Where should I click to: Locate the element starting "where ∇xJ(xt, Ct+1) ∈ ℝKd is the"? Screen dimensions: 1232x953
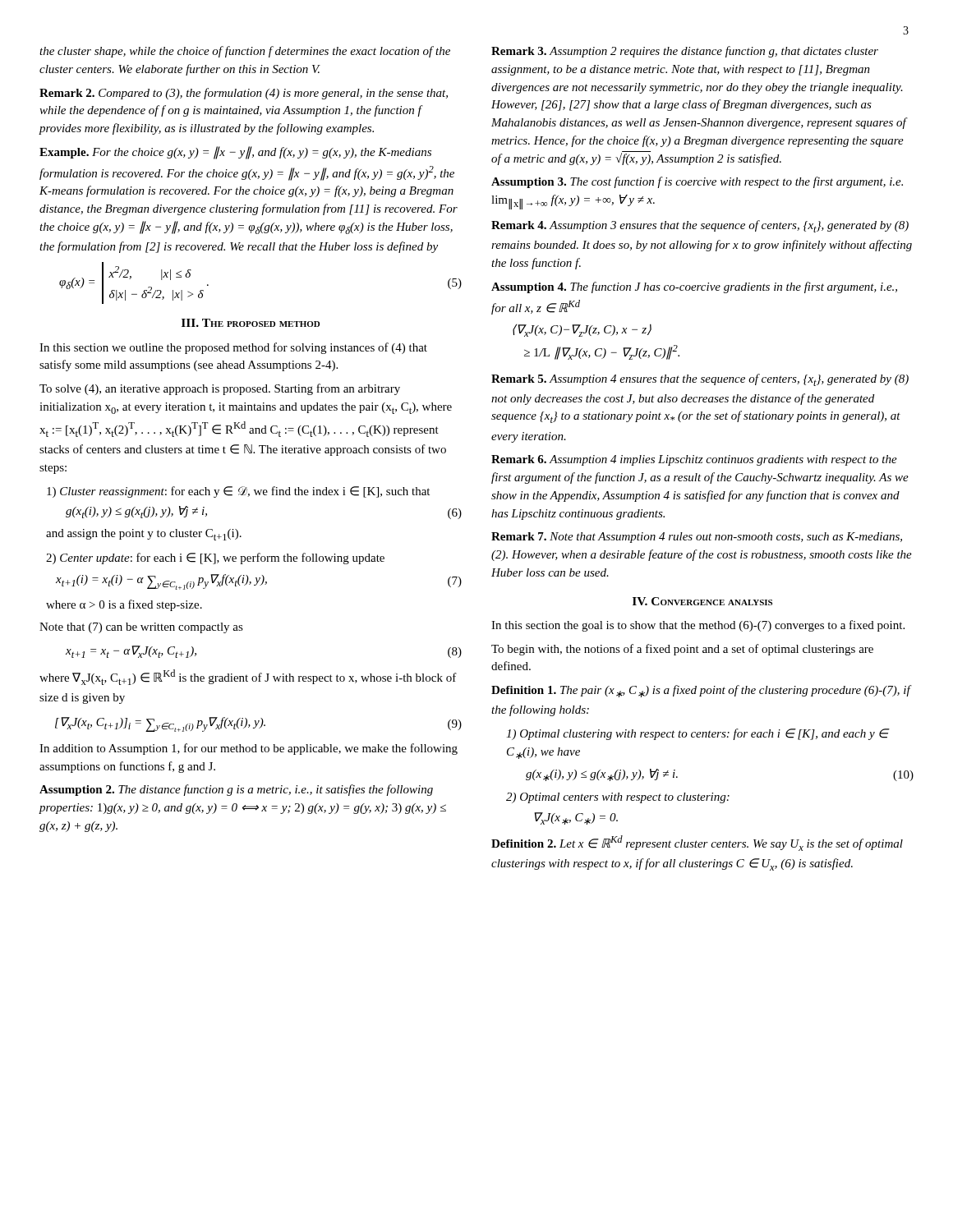coord(248,686)
